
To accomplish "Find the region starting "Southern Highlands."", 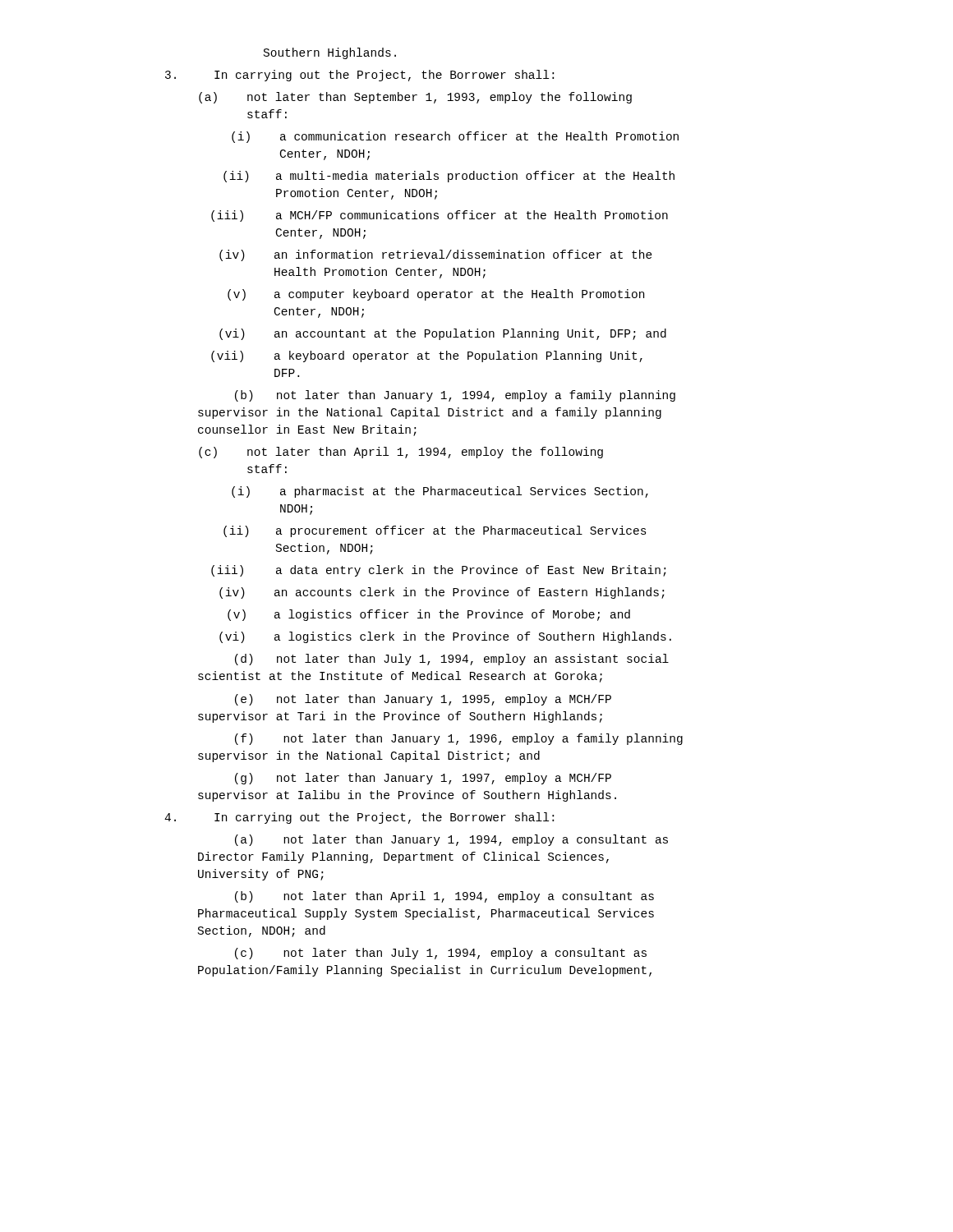I will 331,53.
